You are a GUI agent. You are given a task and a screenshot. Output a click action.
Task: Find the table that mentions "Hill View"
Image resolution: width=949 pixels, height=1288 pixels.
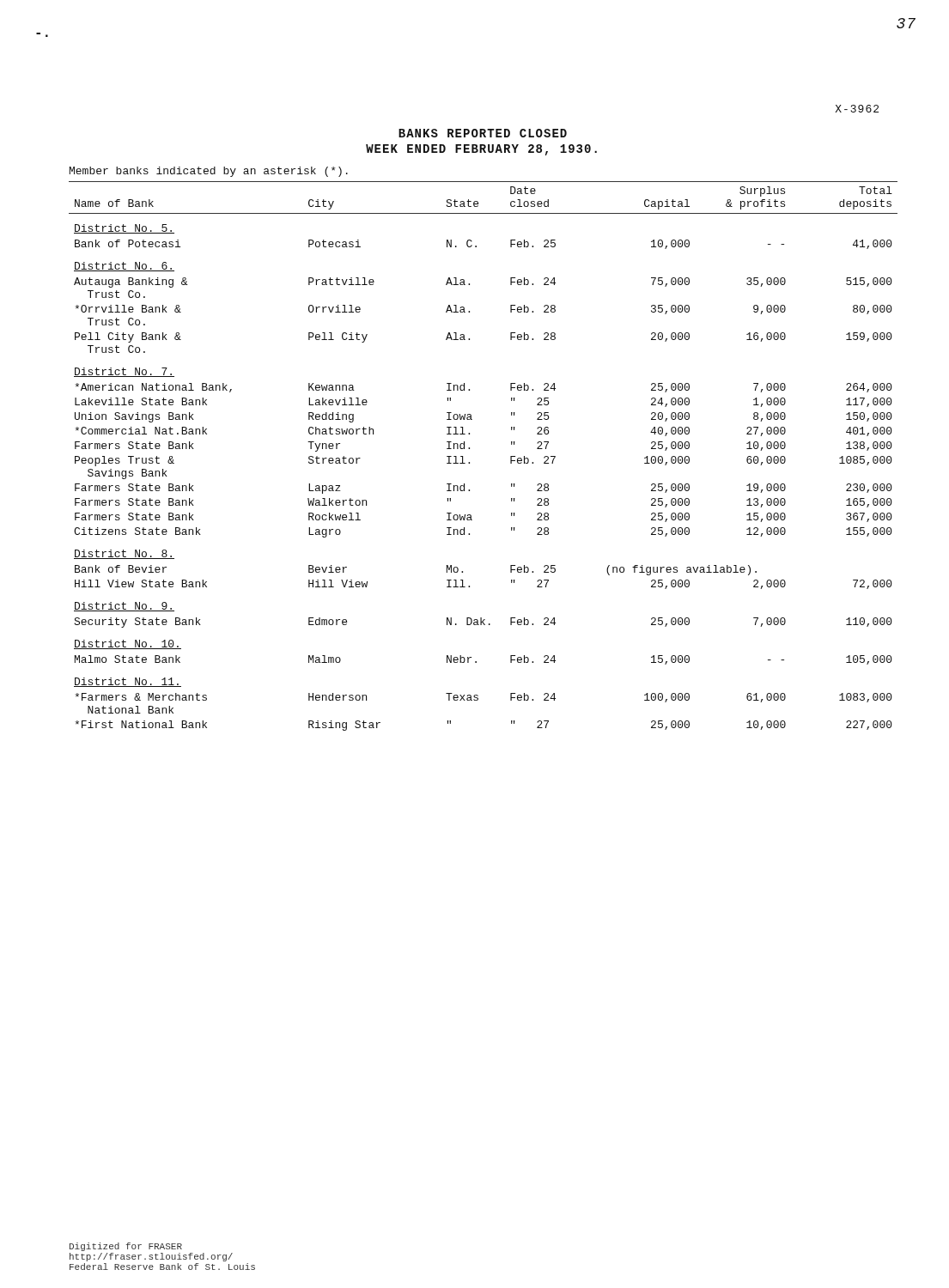(483, 457)
